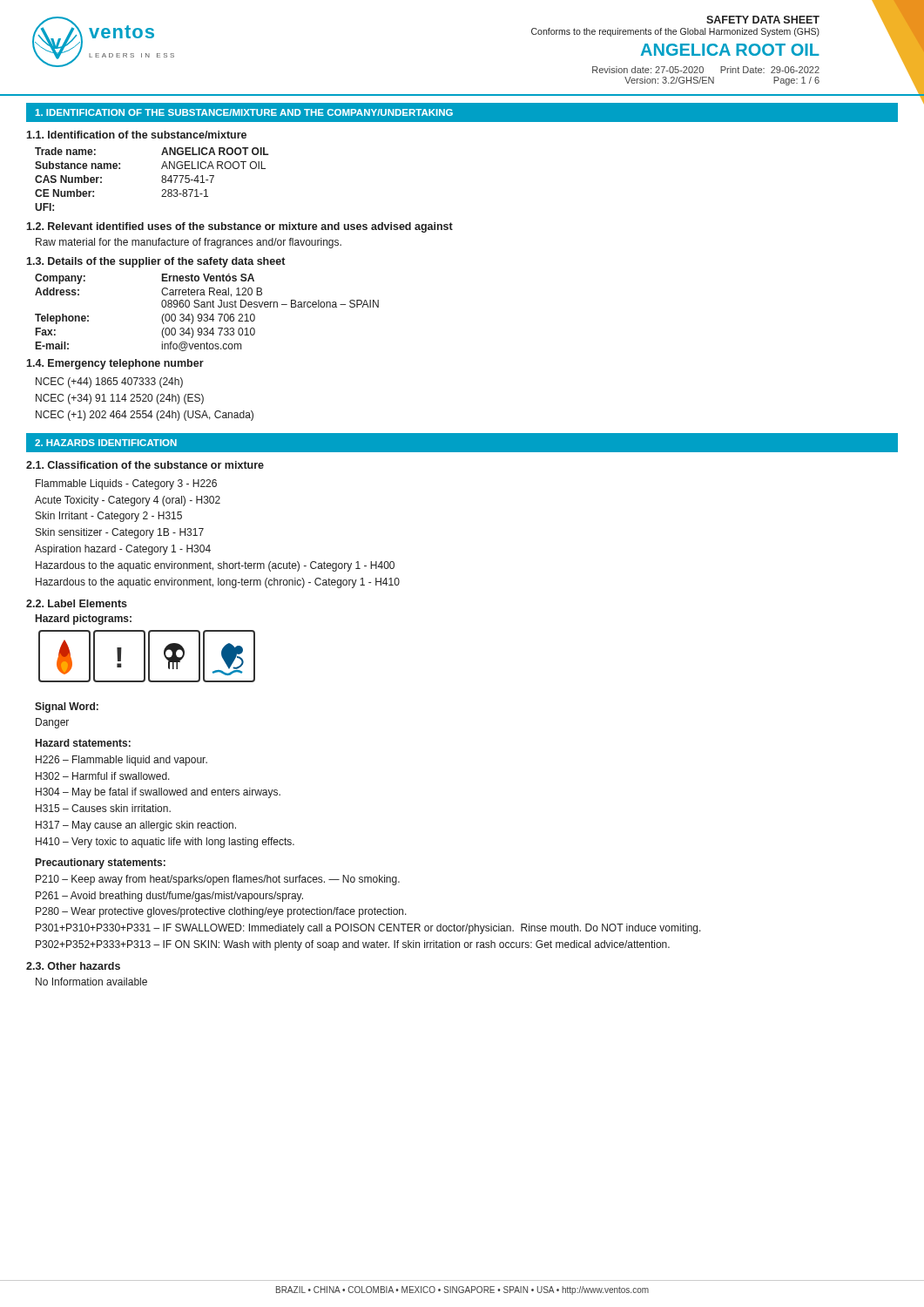The image size is (924, 1307).
Task: Click on the table containing "Trade name:ANGELICA ROOT OIL"
Action: click(466, 179)
